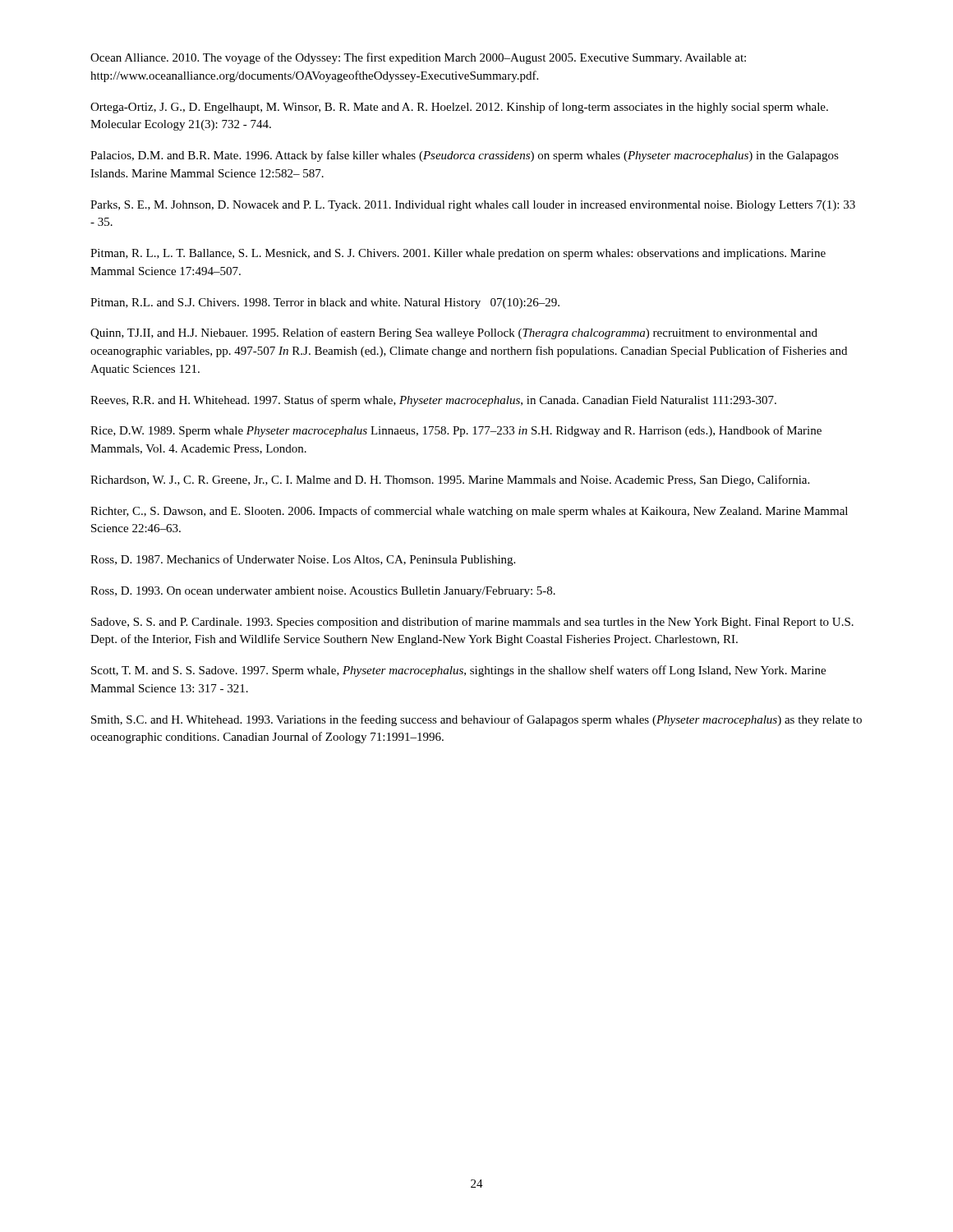This screenshot has width=953, height=1232.
Task: Find the list item containing "Ortega-Ortiz, J. G.,"
Action: (x=460, y=115)
